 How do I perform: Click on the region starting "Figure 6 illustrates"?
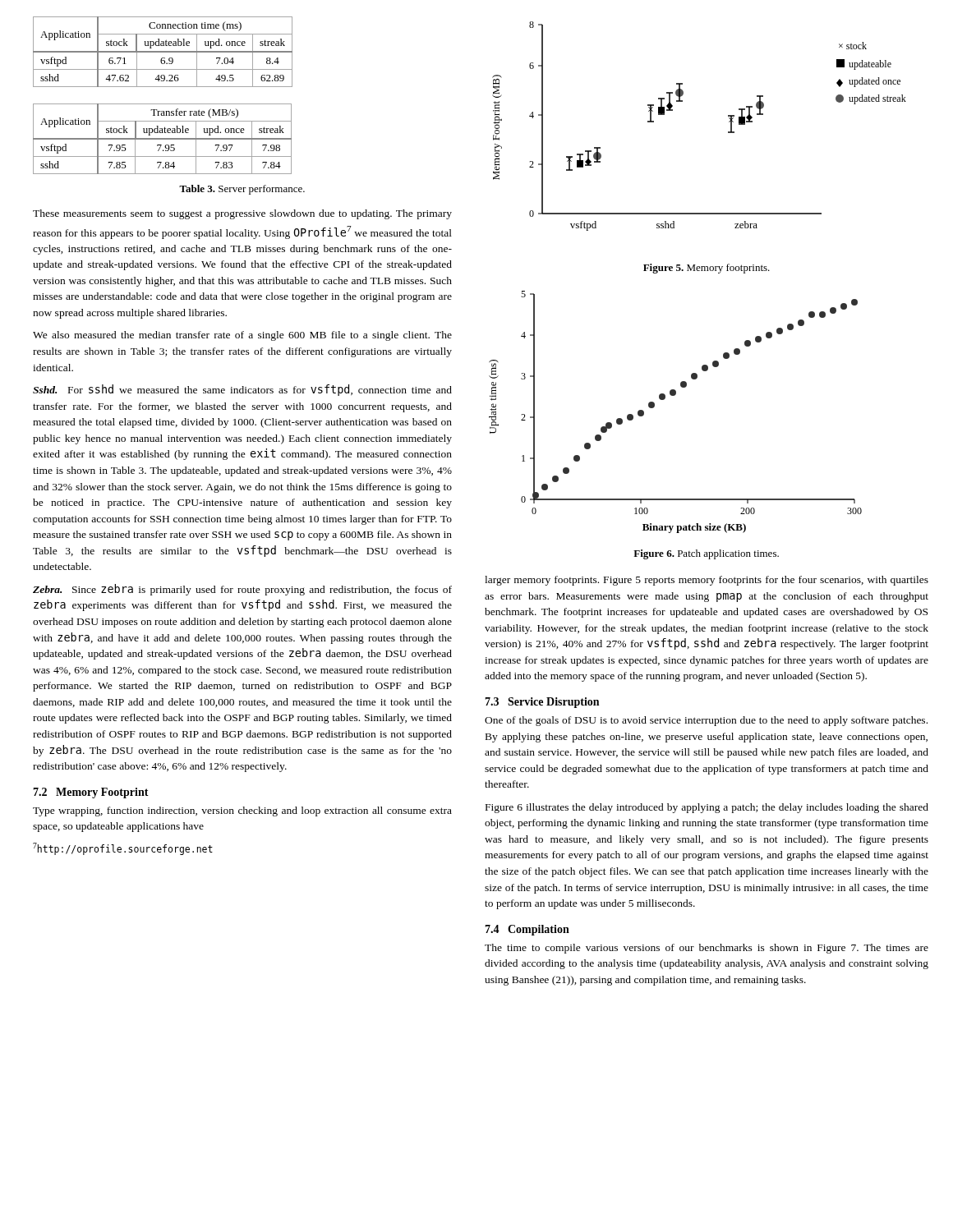707,855
